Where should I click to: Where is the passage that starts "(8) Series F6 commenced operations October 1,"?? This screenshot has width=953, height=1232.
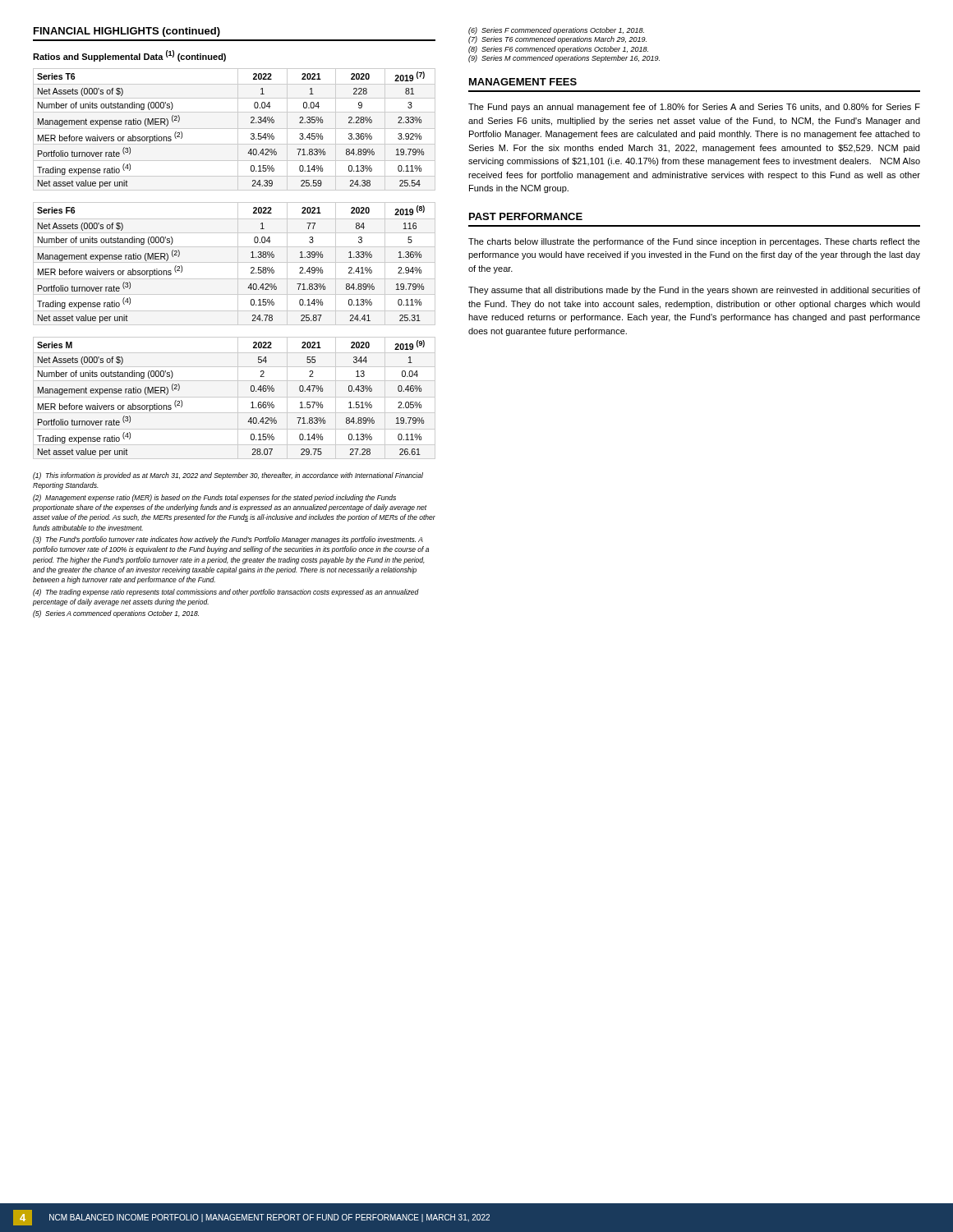pyautogui.click(x=558, y=50)
